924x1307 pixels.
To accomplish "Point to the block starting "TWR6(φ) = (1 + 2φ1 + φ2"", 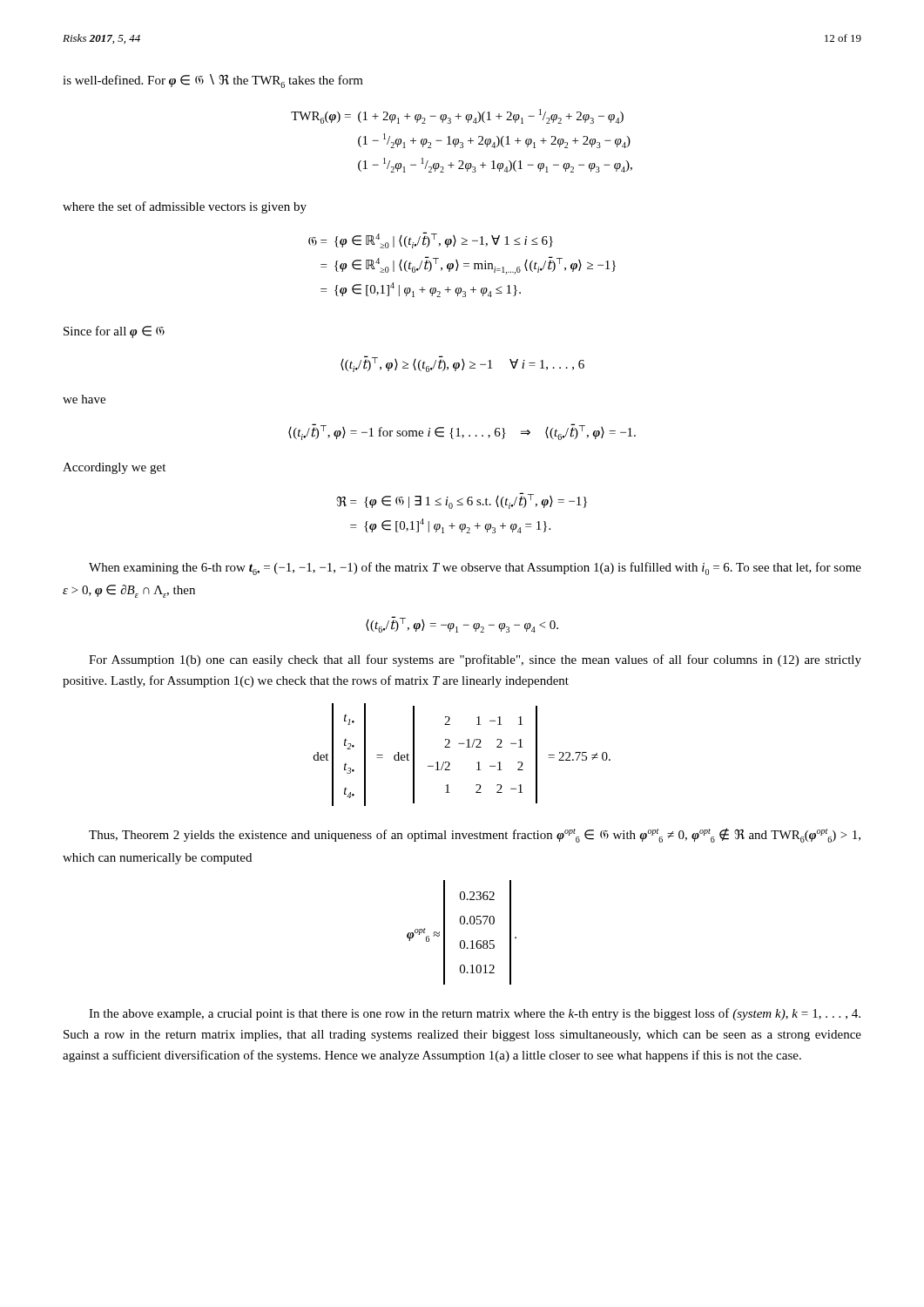I will coord(462,141).
